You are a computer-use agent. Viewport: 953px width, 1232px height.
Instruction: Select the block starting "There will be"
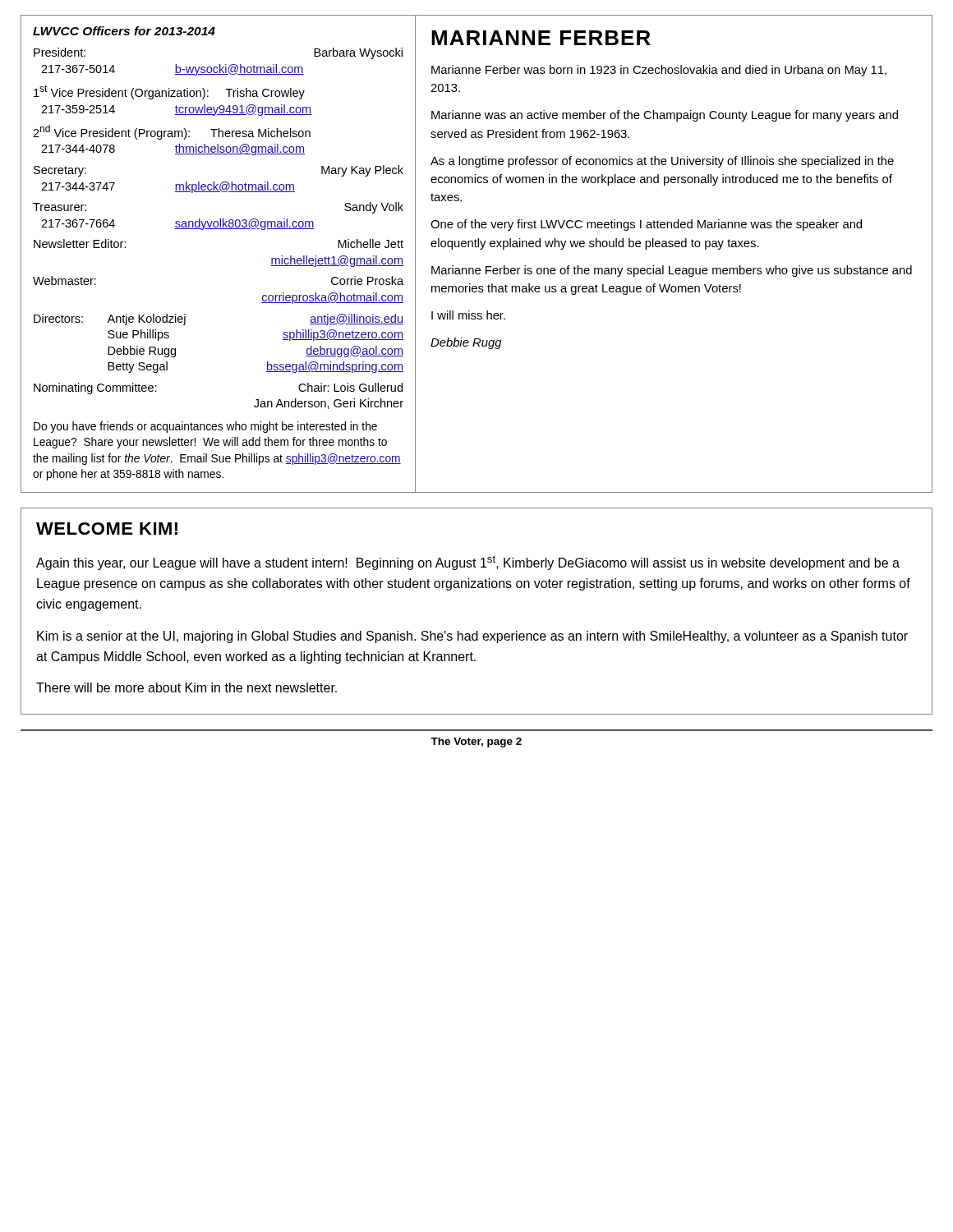(x=187, y=688)
